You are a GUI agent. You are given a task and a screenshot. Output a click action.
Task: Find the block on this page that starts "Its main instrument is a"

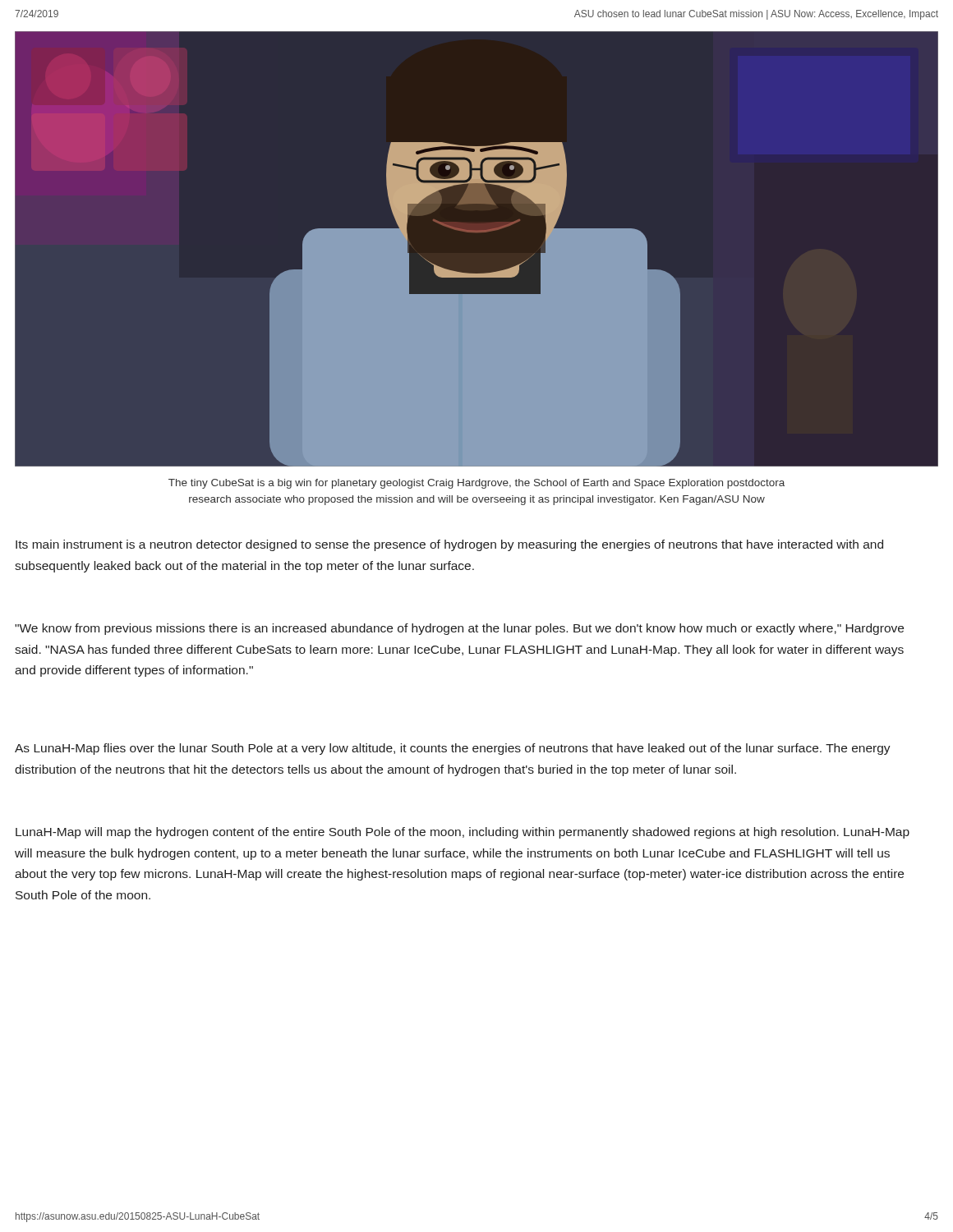[449, 555]
